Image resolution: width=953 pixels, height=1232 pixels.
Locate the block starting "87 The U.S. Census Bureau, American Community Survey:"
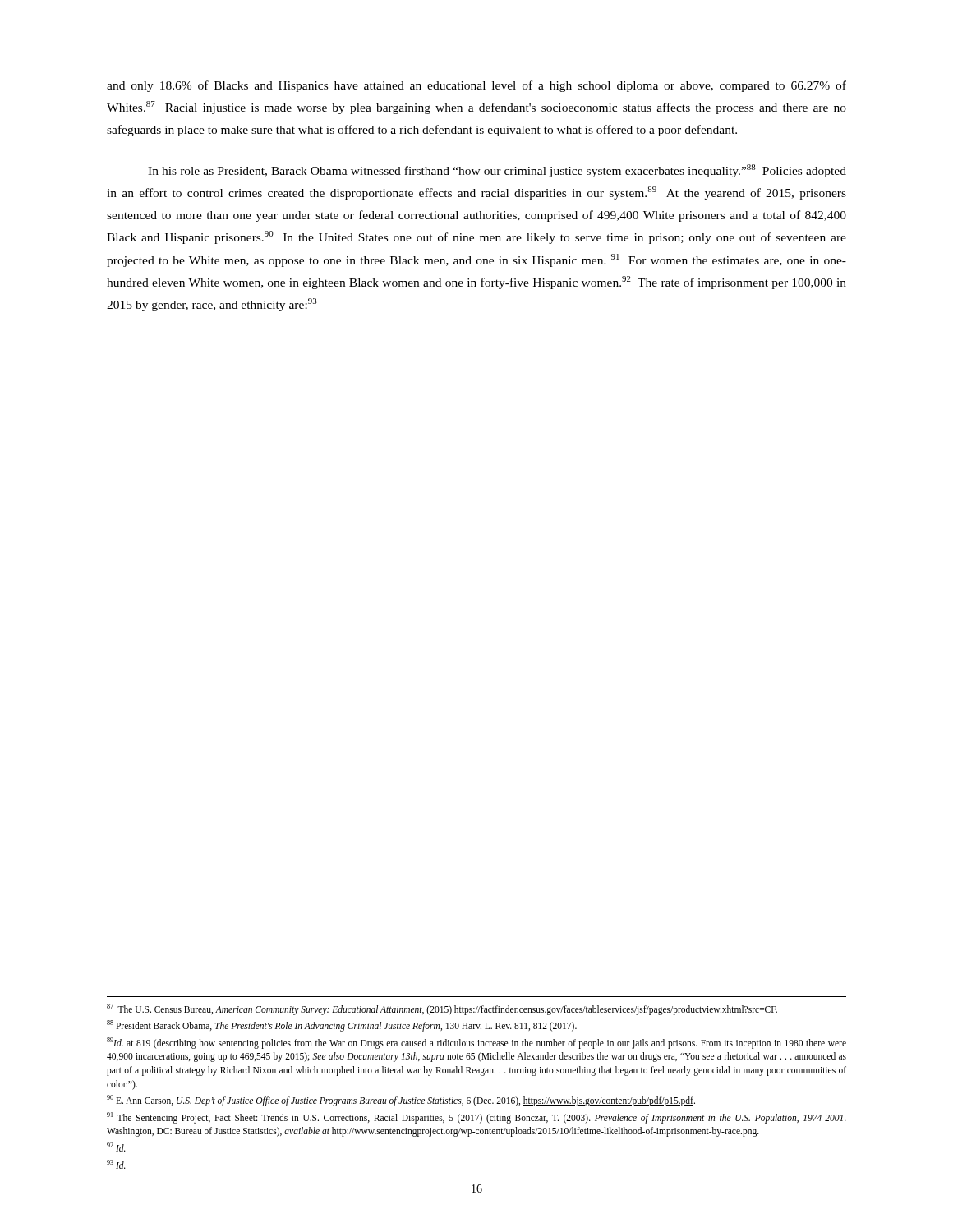[x=442, y=1008]
